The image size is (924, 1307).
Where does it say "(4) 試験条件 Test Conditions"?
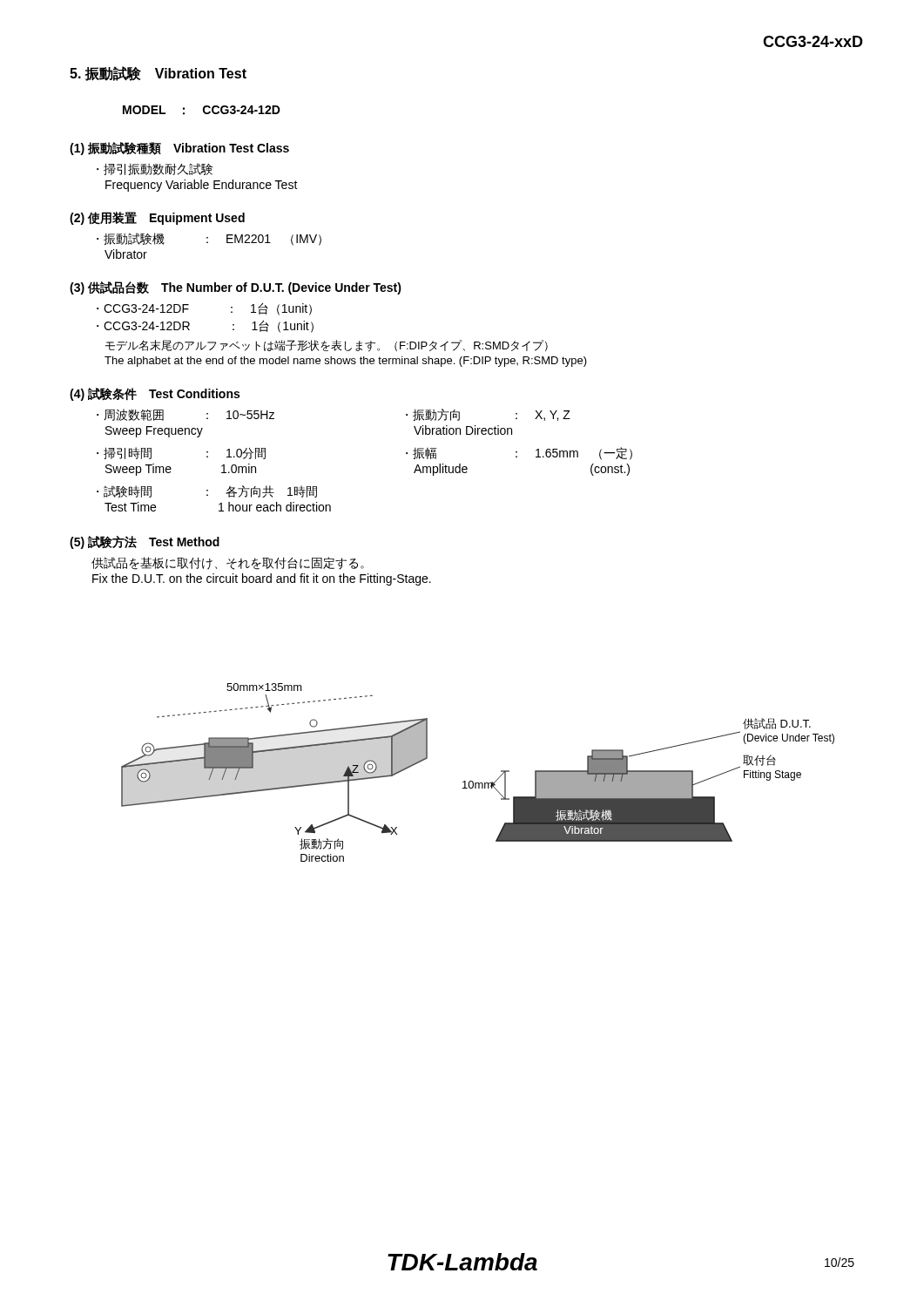coord(155,394)
